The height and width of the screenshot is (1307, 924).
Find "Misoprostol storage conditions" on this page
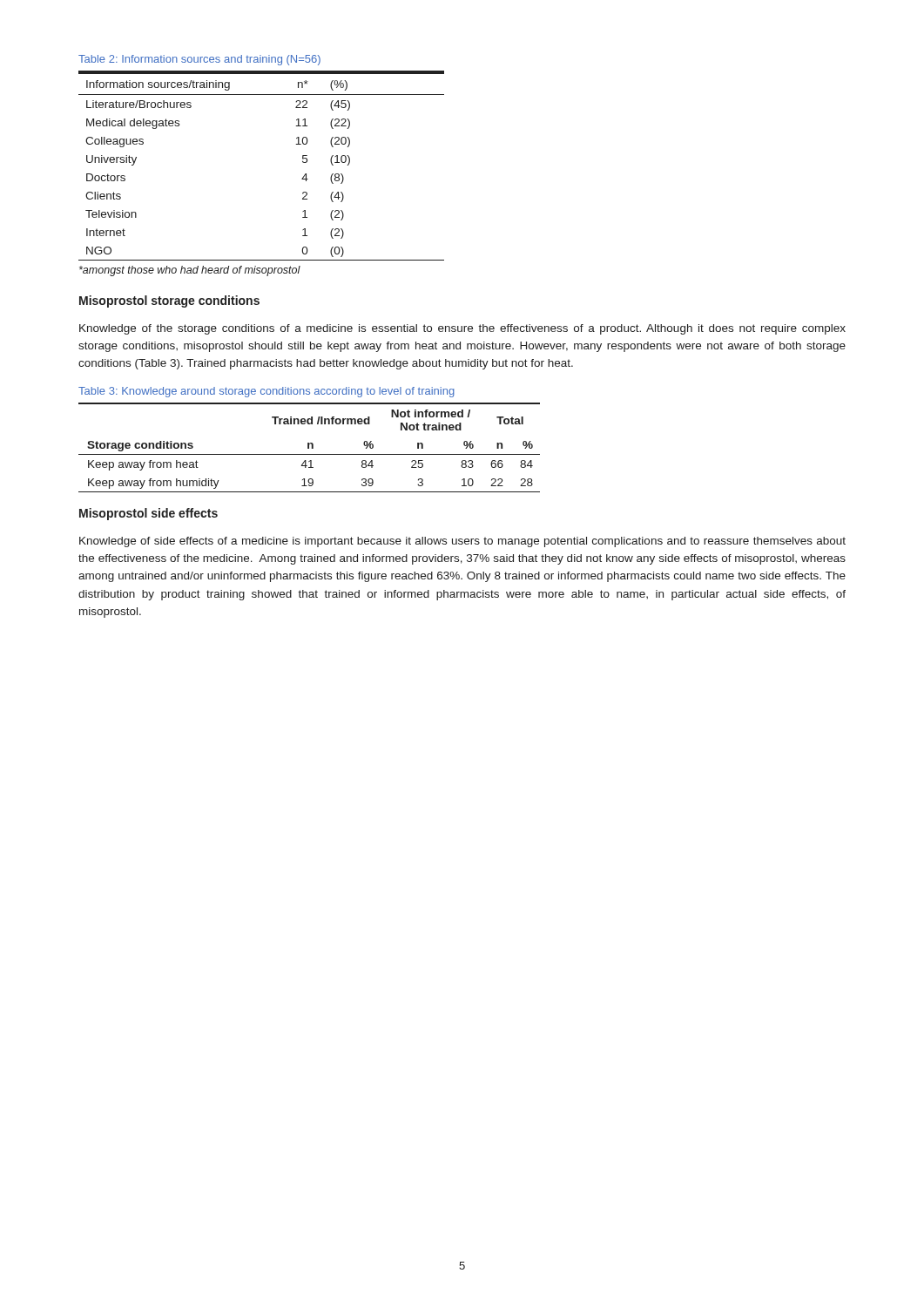[169, 301]
